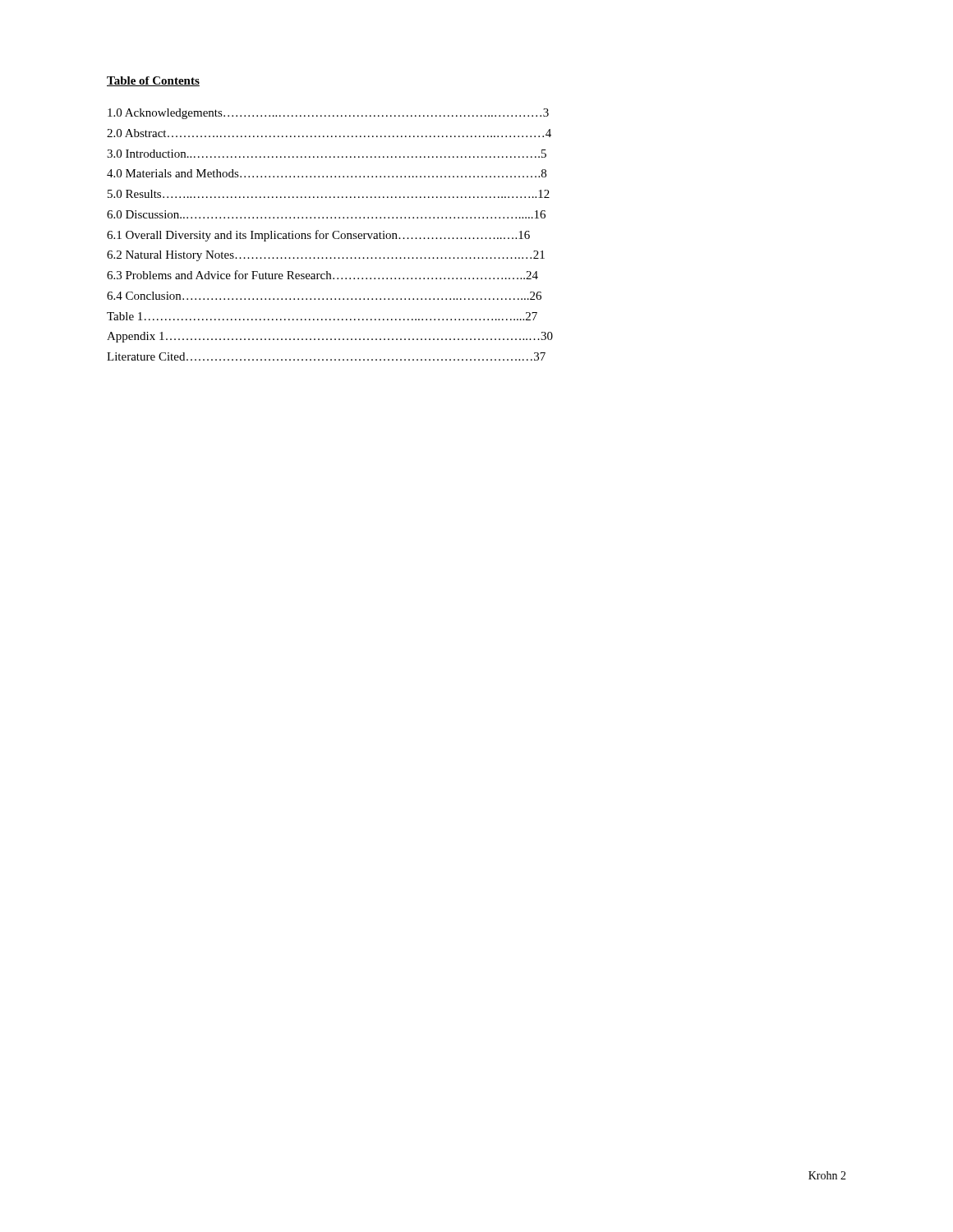Find the list item containing "Literature Cited……………………………………………………………………….…37"
953x1232 pixels.
tap(476, 357)
